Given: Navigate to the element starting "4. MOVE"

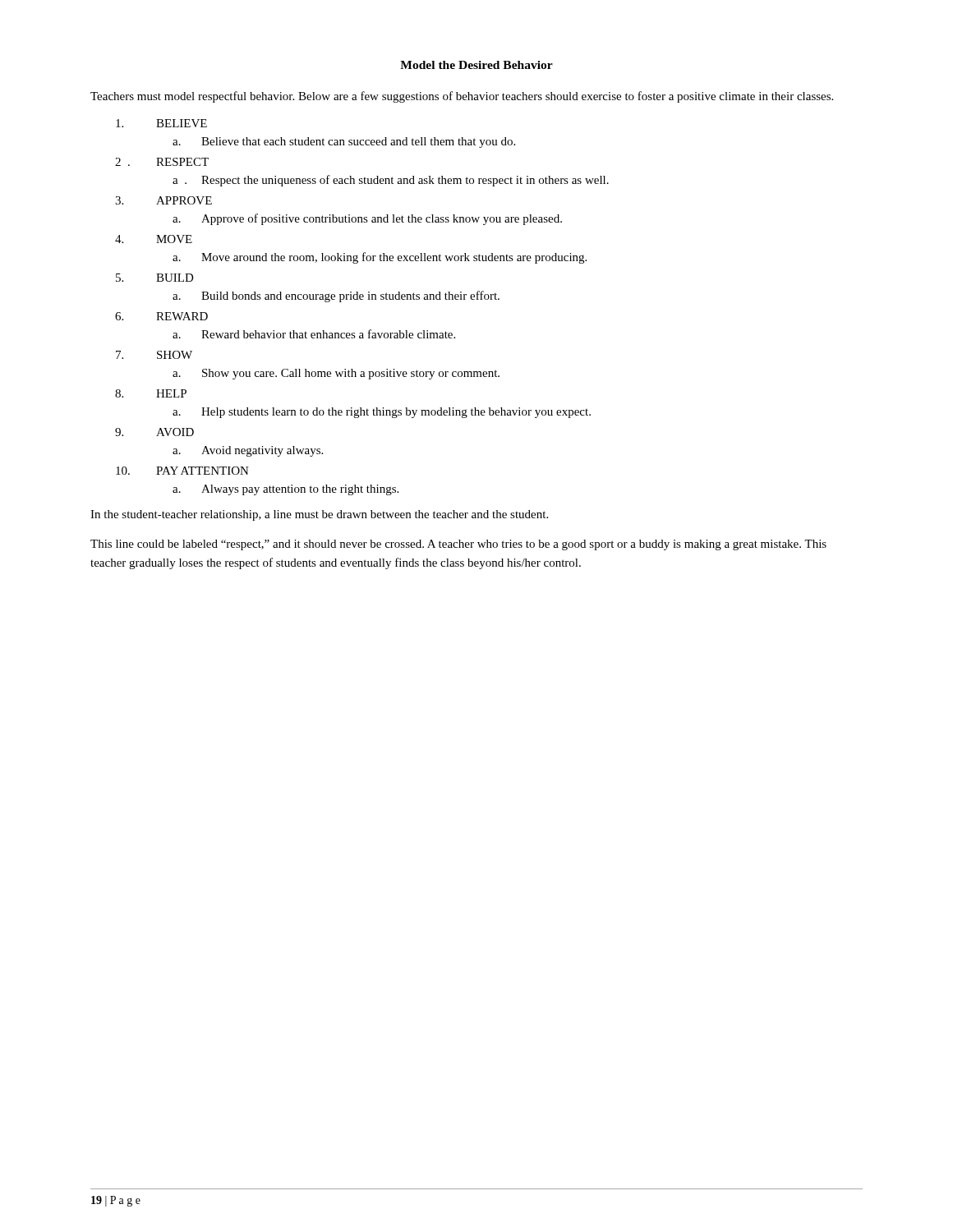Looking at the screenshot, I should tap(154, 239).
